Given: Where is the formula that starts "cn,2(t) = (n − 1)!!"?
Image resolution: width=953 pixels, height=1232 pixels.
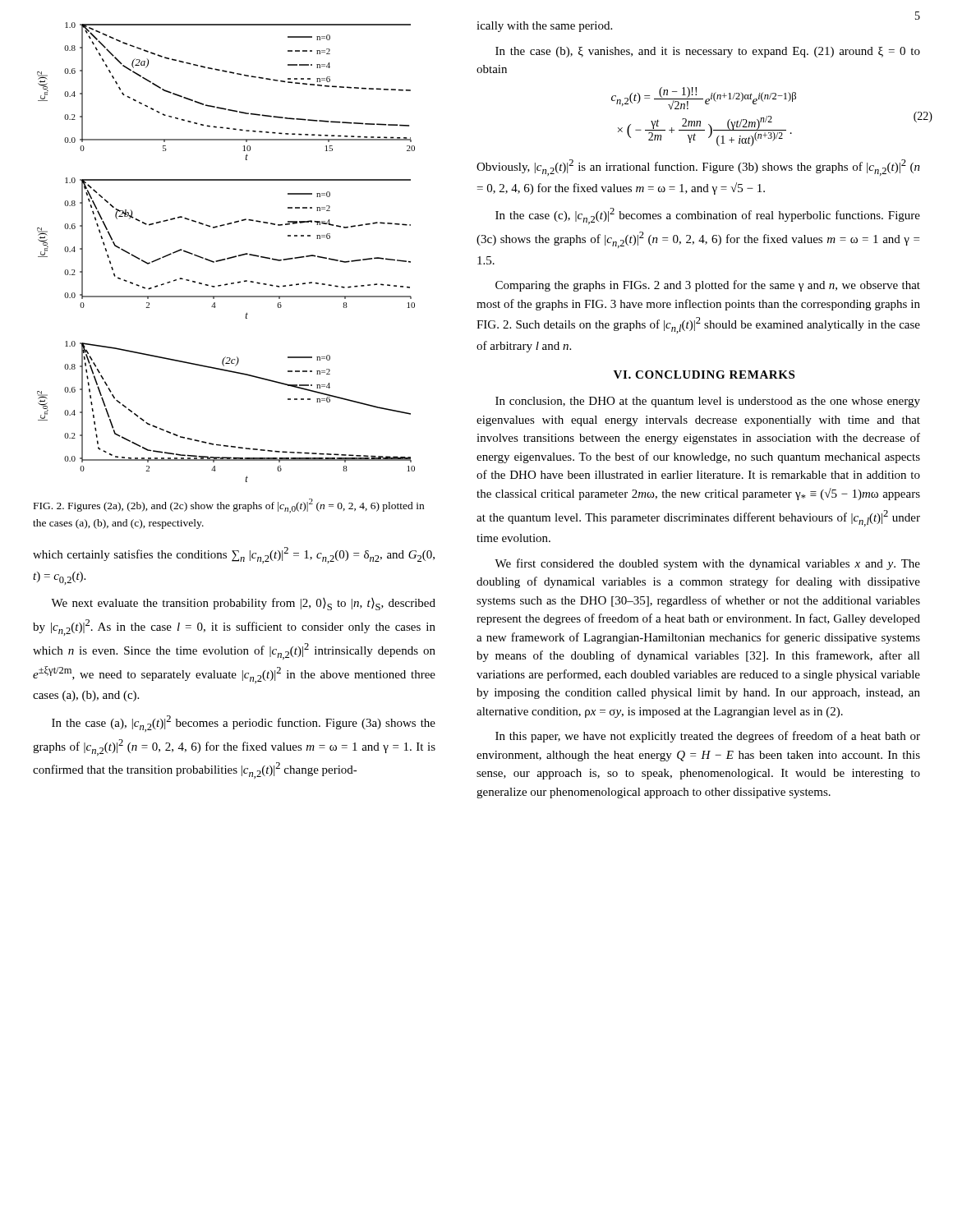Looking at the screenshot, I should tap(772, 117).
